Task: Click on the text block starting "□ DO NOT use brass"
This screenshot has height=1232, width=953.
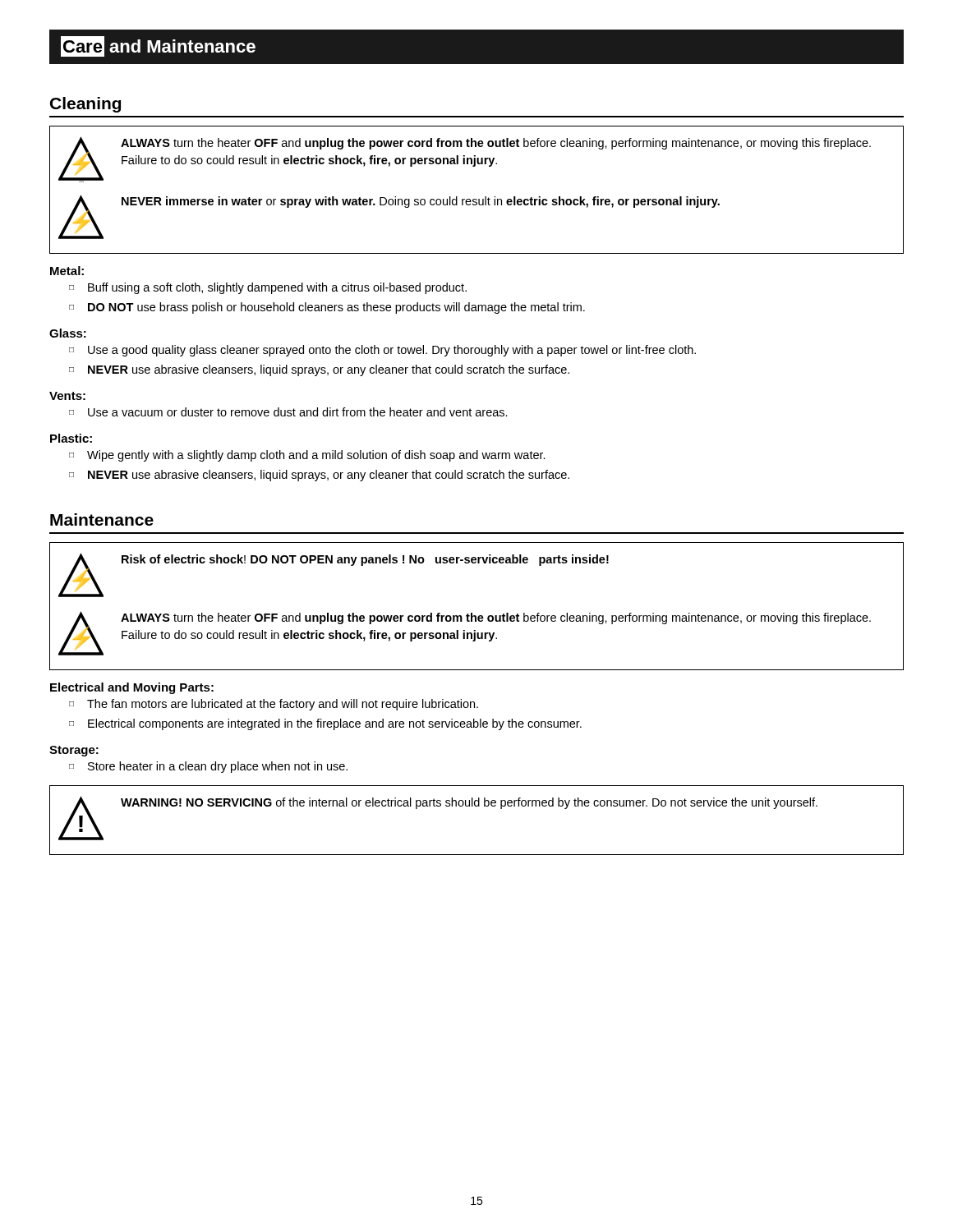Action: click(486, 308)
